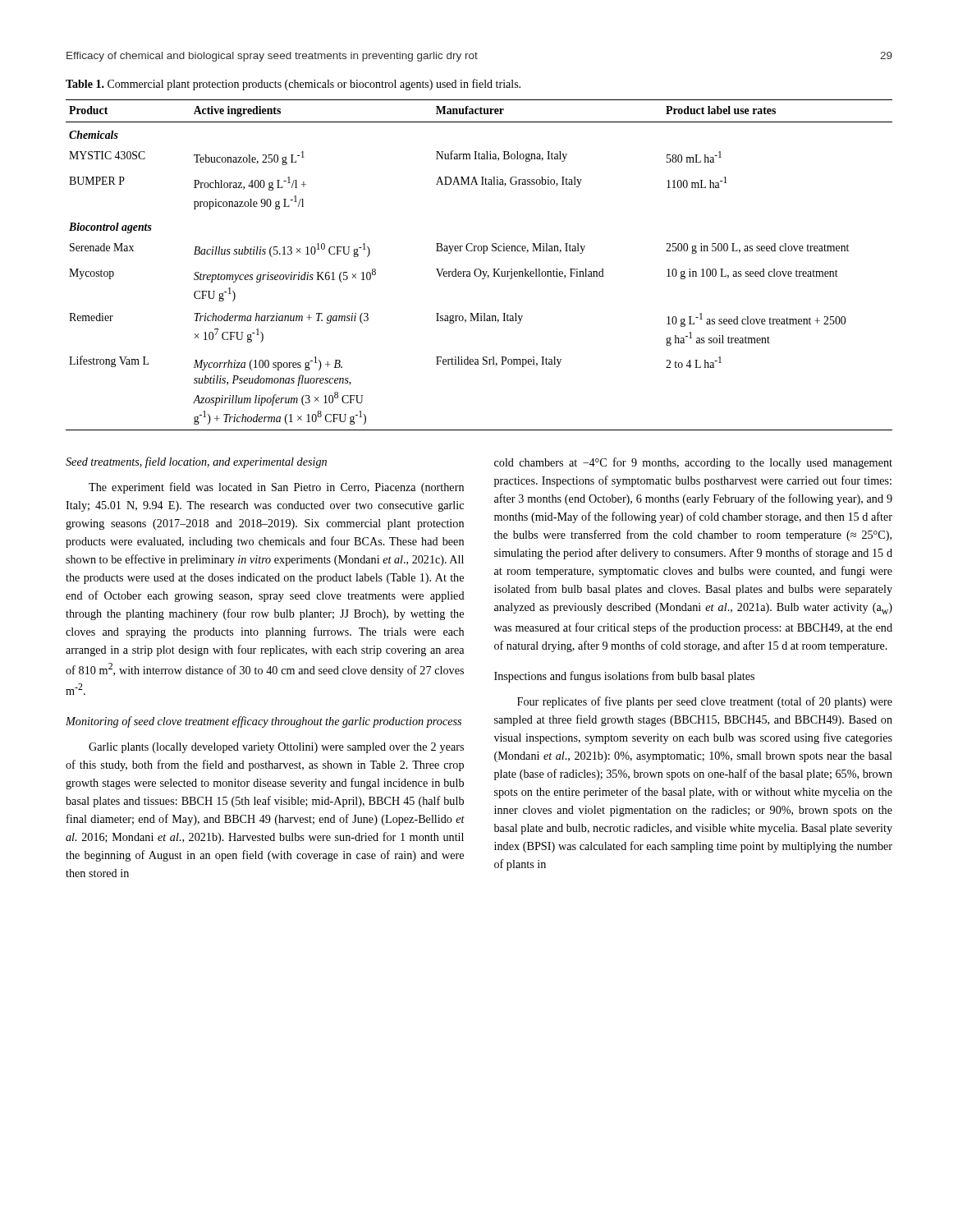Point to the block beginning "The experiment field was located"
The width and height of the screenshot is (958, 1232).
click(265, 589)
